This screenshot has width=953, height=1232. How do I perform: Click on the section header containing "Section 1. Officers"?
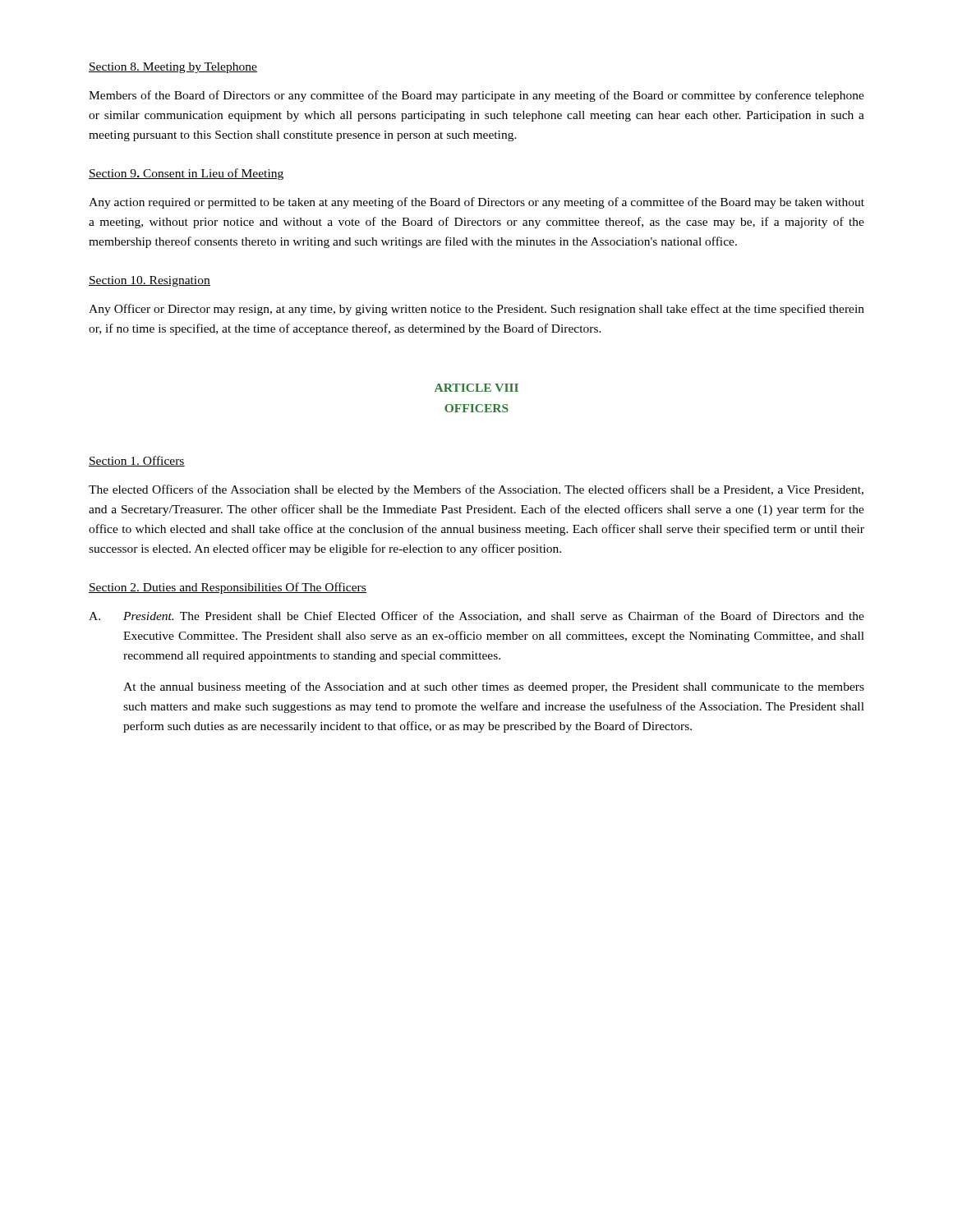click(137, 460)
